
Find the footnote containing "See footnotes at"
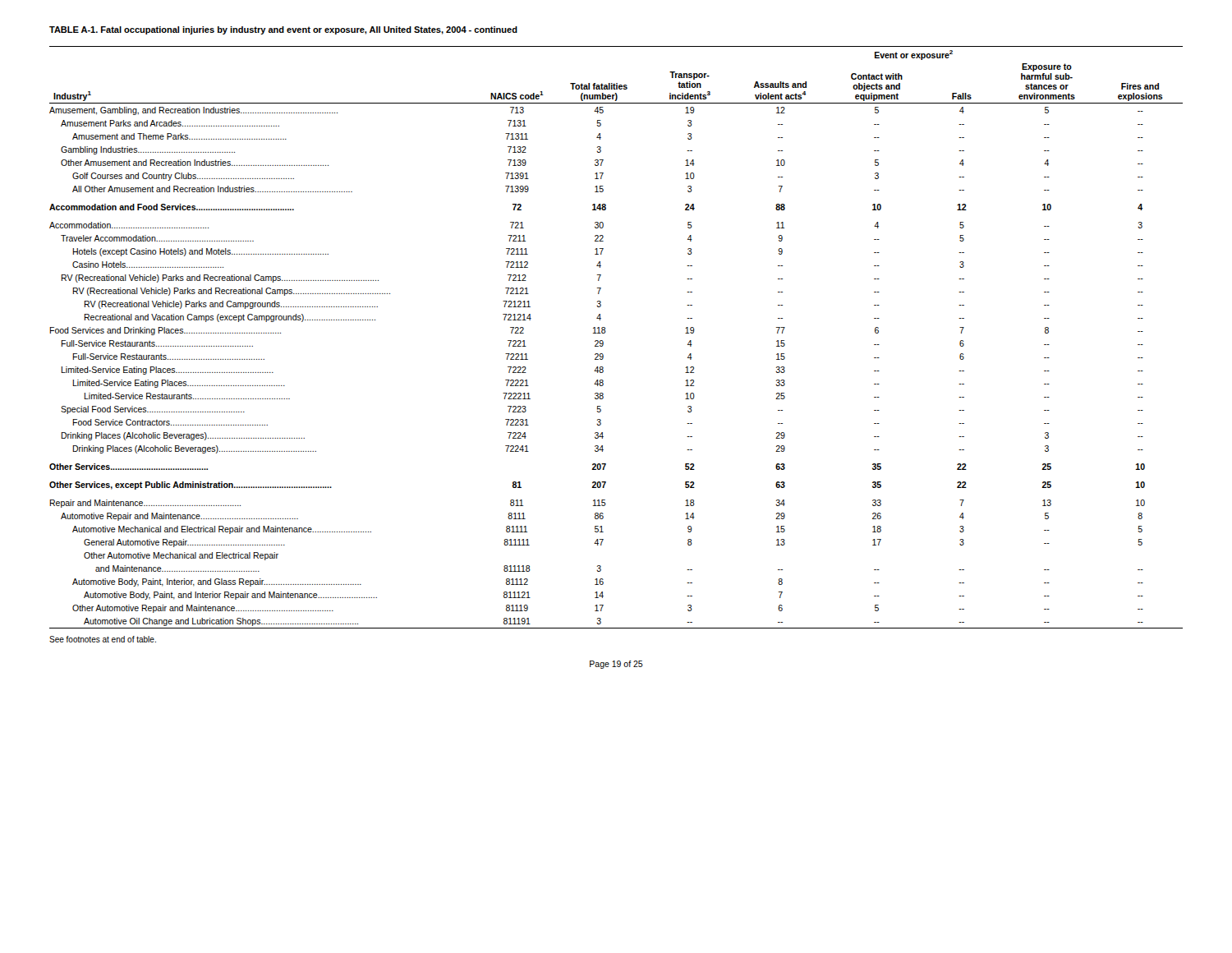(103, 639)
